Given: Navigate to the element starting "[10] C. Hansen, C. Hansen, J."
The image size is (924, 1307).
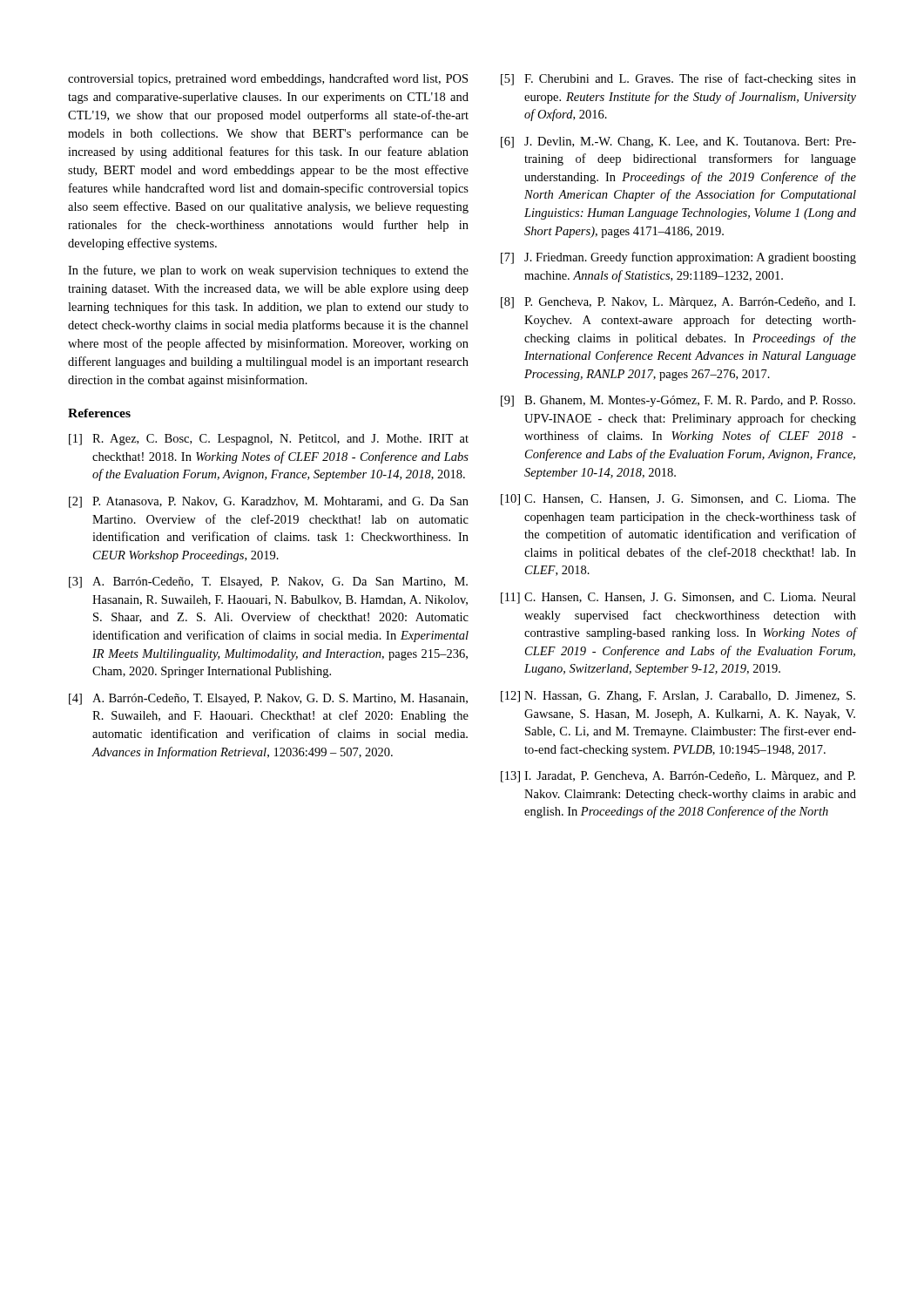Looking at the screenshot, I should coord(678,535).
